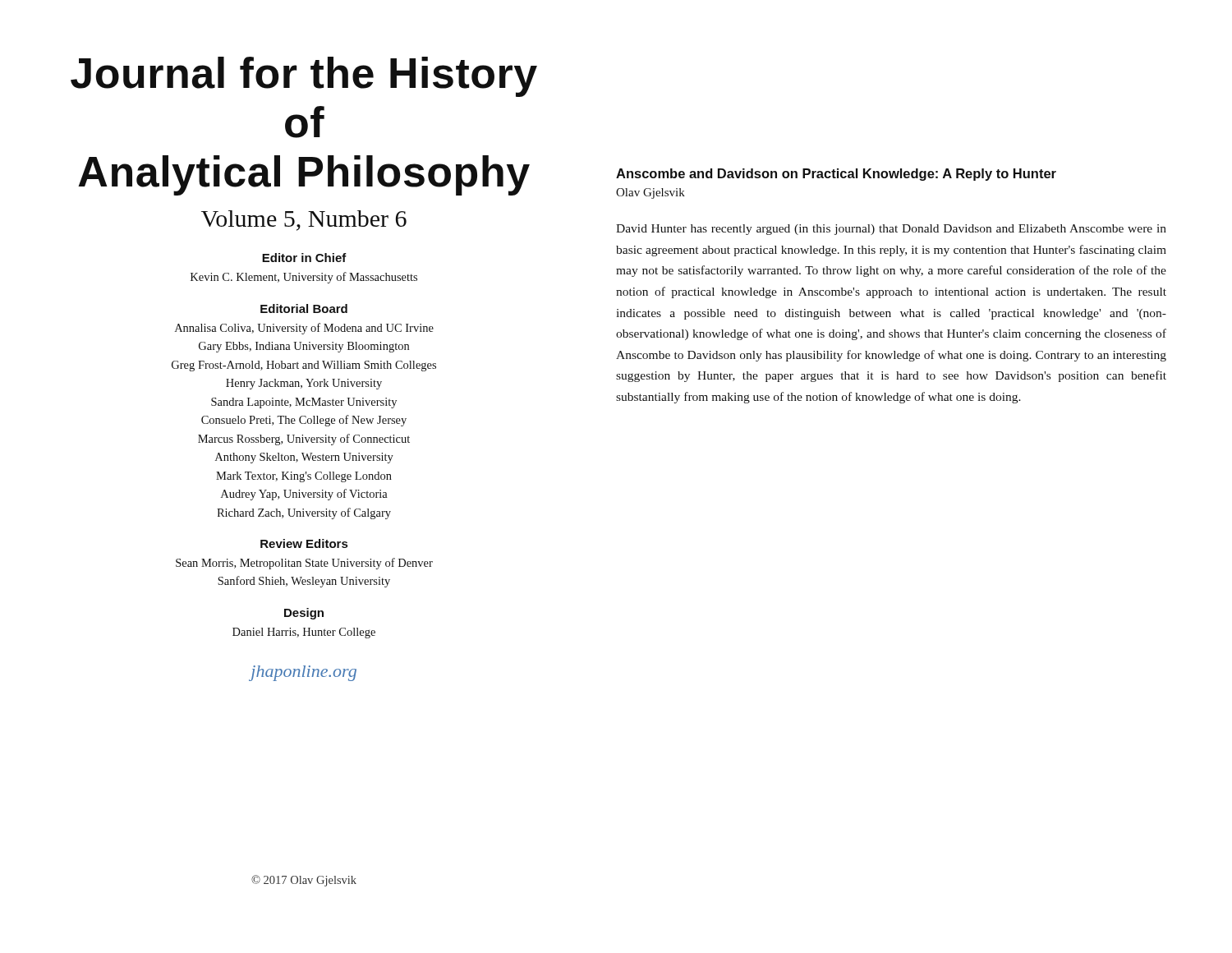Select the title that reads "Journal for the History"
Image resolution: width=1232 pixels, height=953 pixels.
pyautogui.click(x=304, y=123)
